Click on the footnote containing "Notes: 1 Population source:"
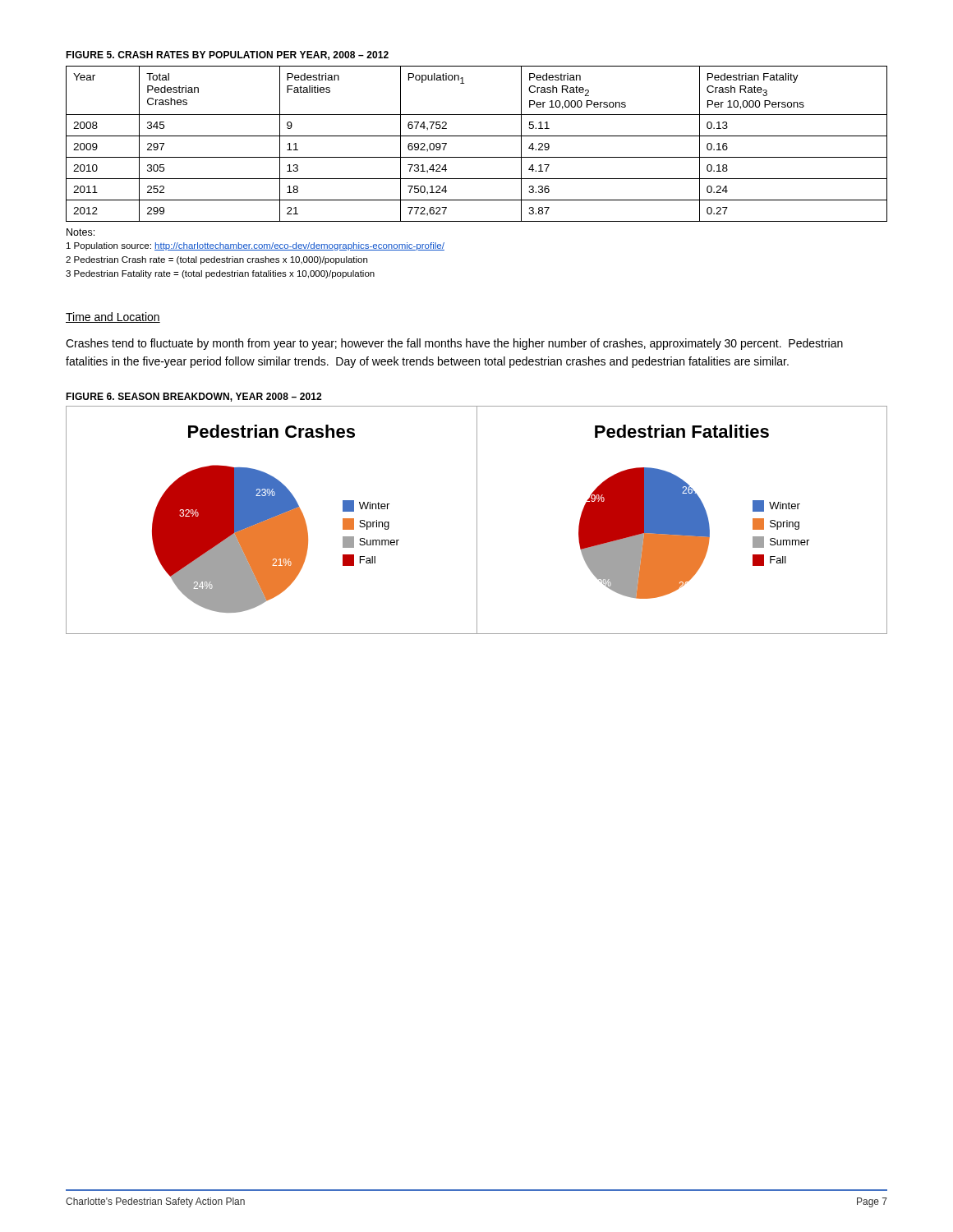The height and width of the screenshot is (1232, 953). click(x=81, y=232)
